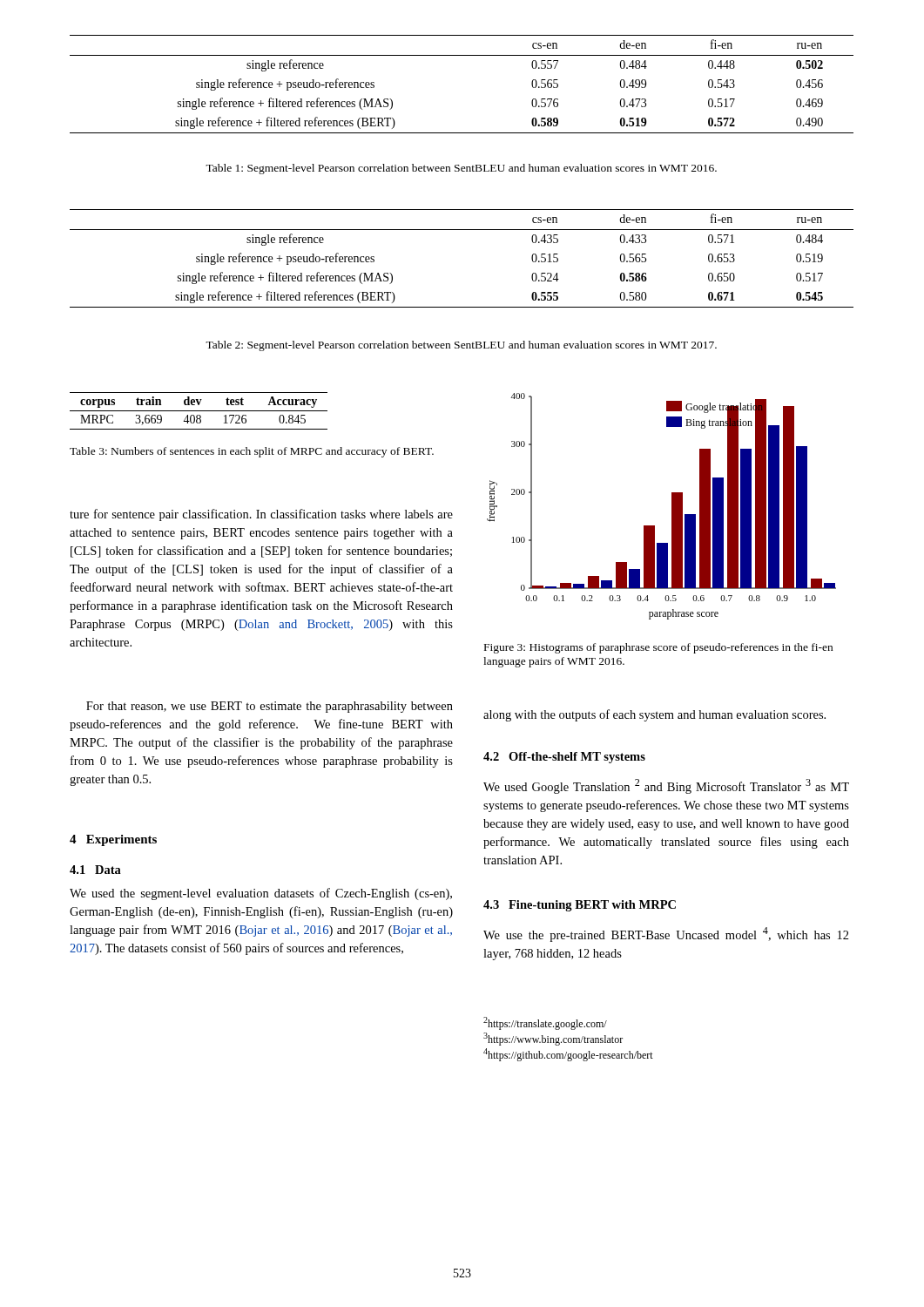The height and width of the screenshot is (1307, 924).
Task: Find the block on this page that starts "For that reason, we use BERT"
Action: coord(261,742)
